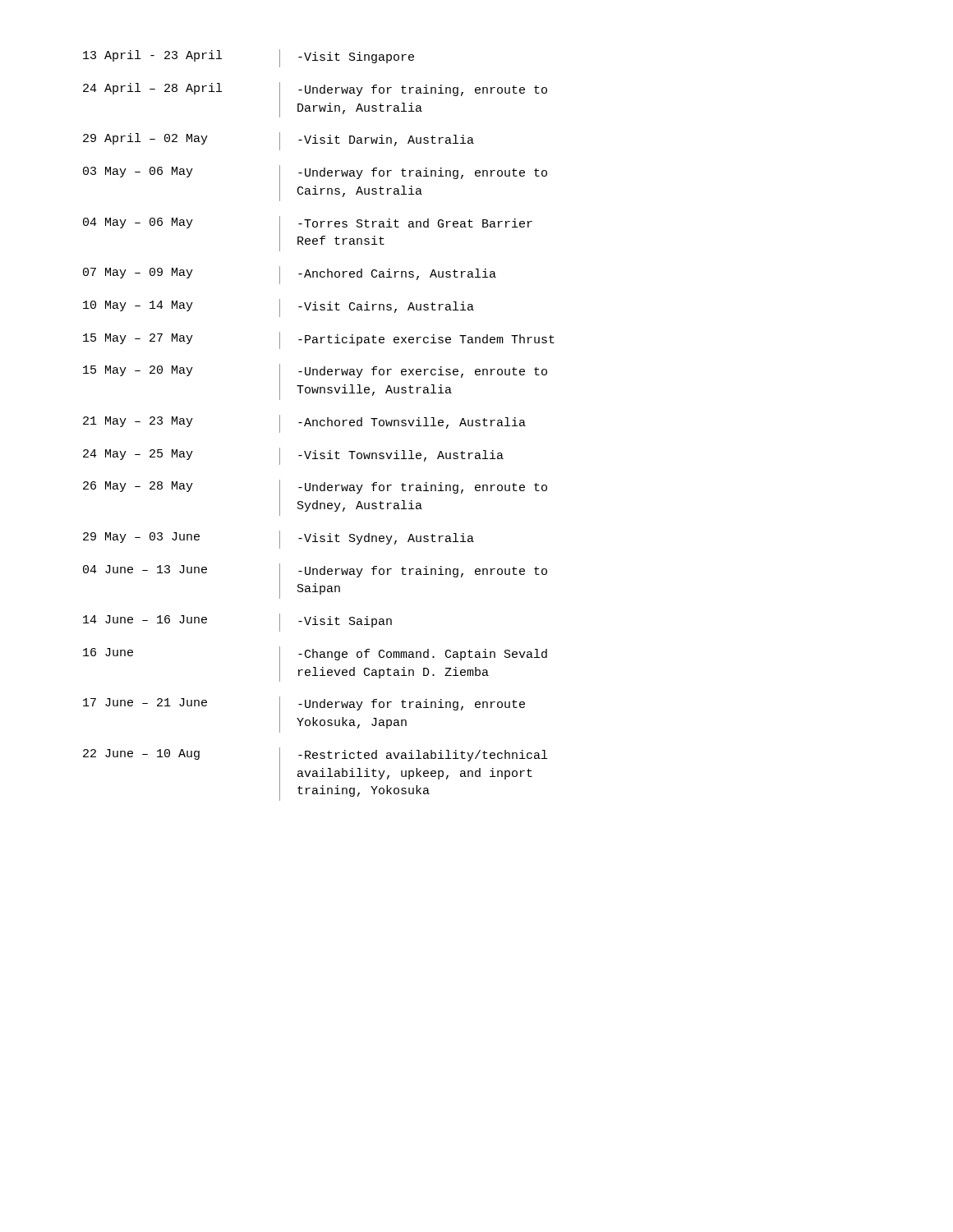The image size is (953, 1232).
Task: Point to the element starting "04 June – 13 June"
Action: [476, 581]
